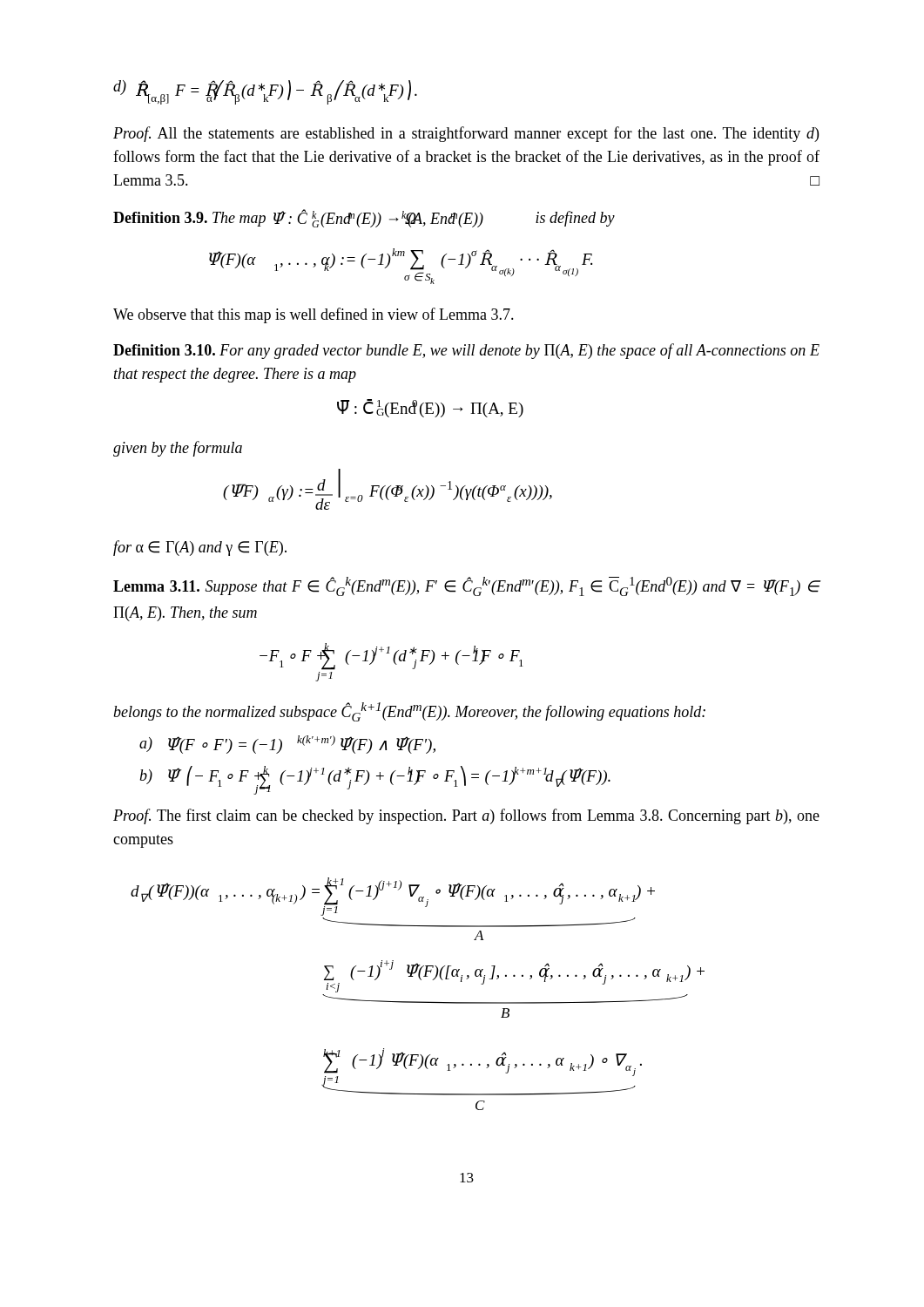The height and width of the screenshot is (1307, 924).
Task: Point to the block starting "Lemma 3.11. Suppose that F ∈ ĈGk(Endm(E)), F′"
Action: pyautogui.click(x=466, y=598)
